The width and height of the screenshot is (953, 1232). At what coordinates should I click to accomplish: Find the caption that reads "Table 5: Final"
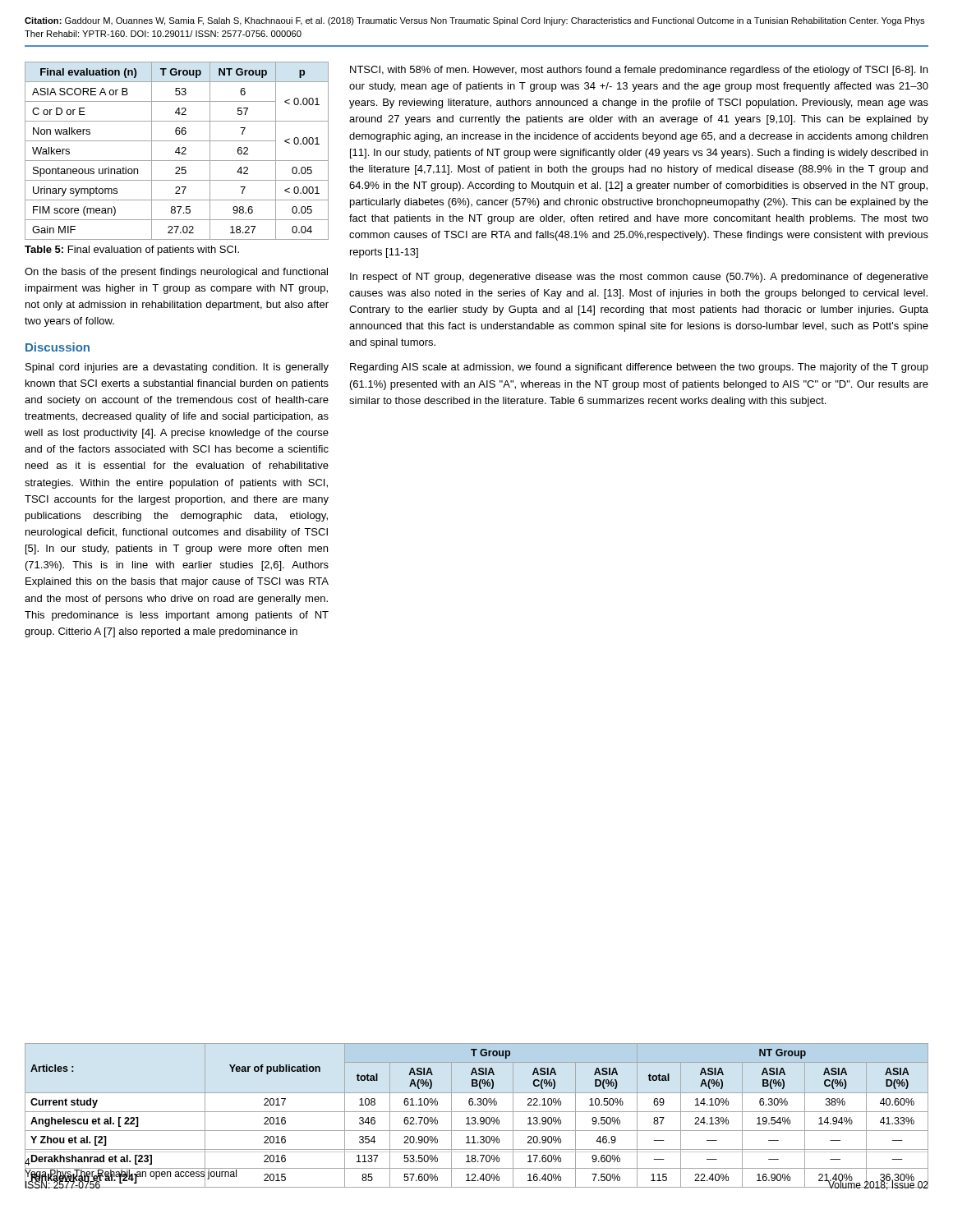coord(132,249)
